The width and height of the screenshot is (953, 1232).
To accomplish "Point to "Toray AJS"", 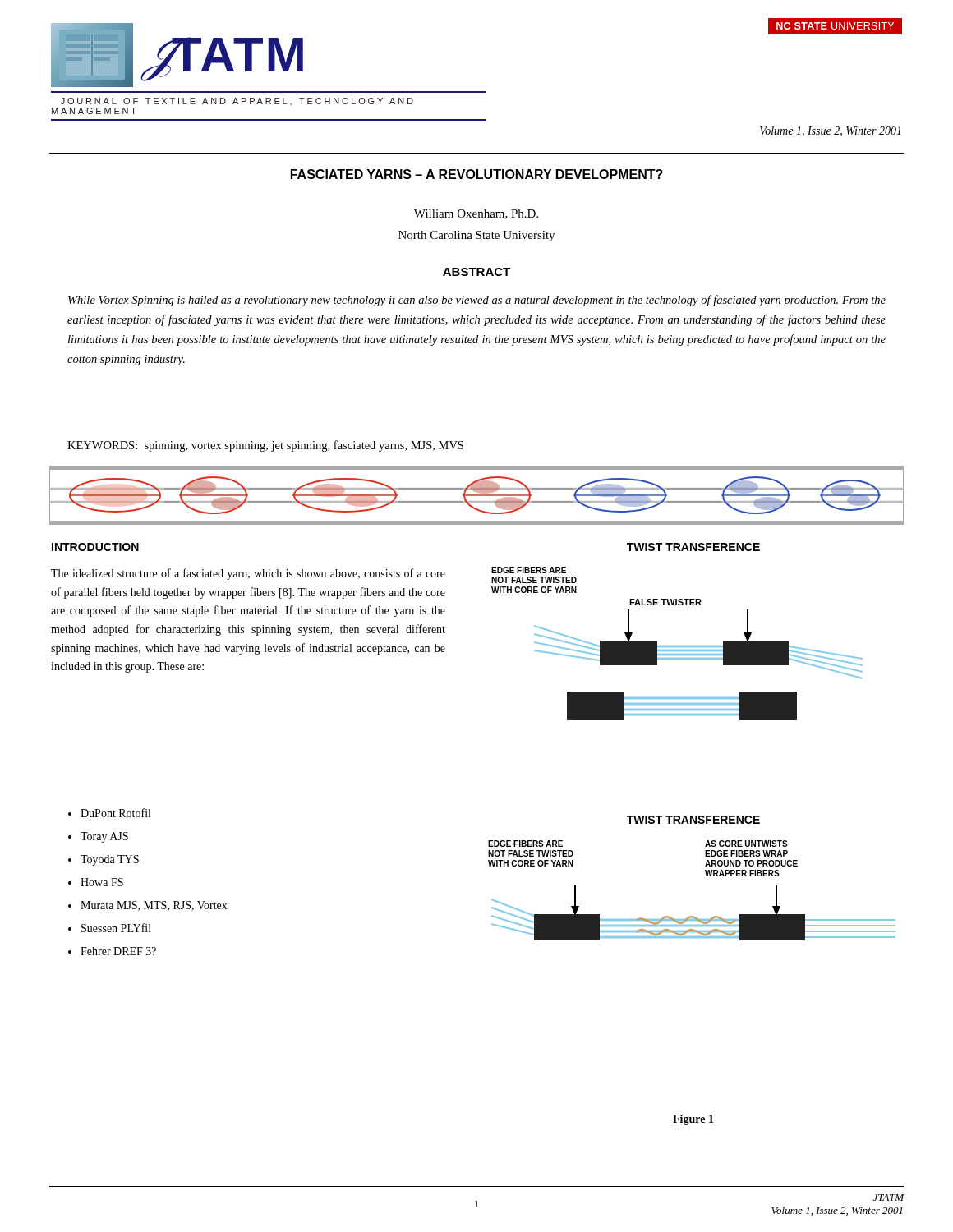I will click(96, 837).
